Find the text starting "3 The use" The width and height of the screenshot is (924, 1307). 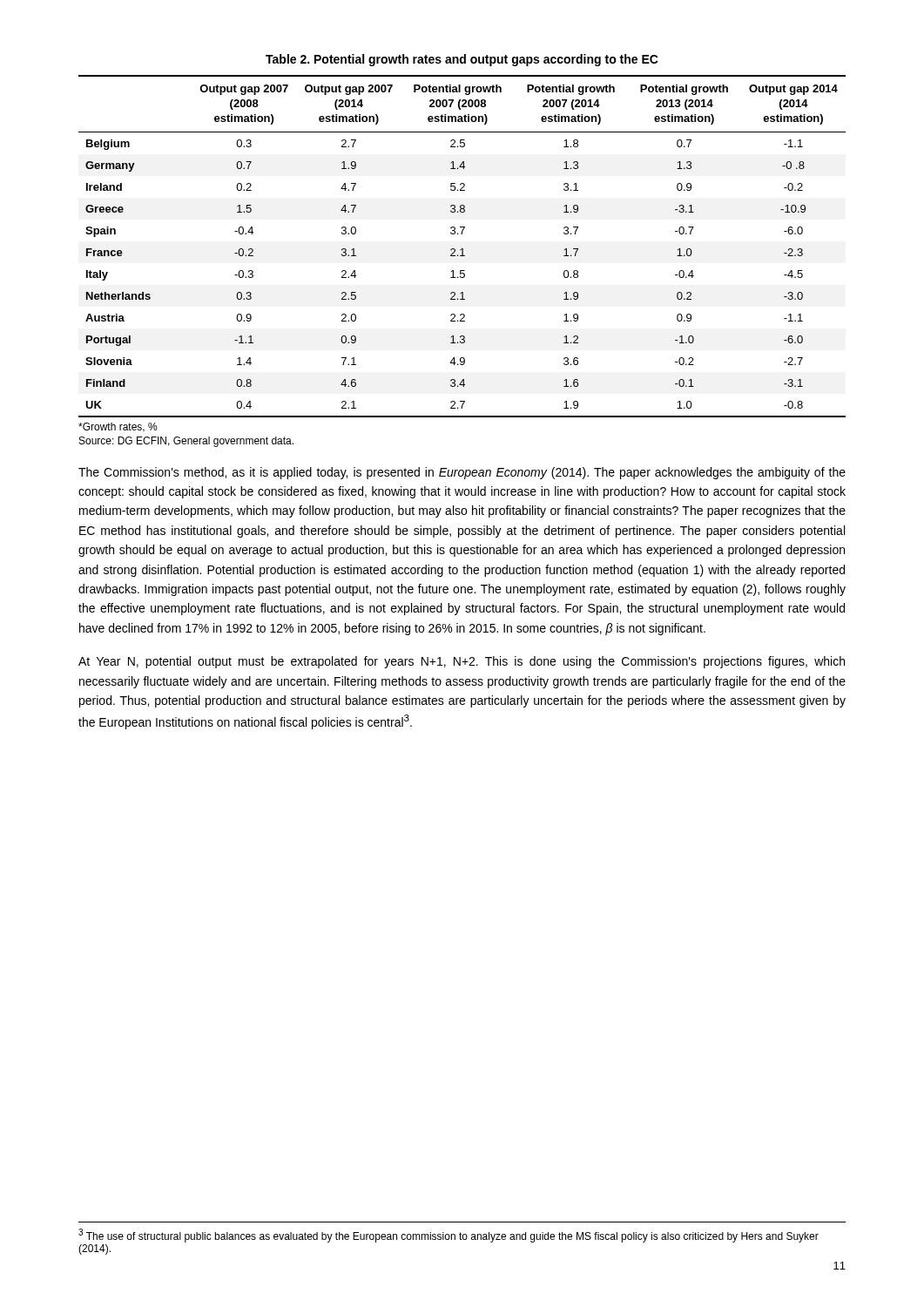click(x=448, y=1241)
